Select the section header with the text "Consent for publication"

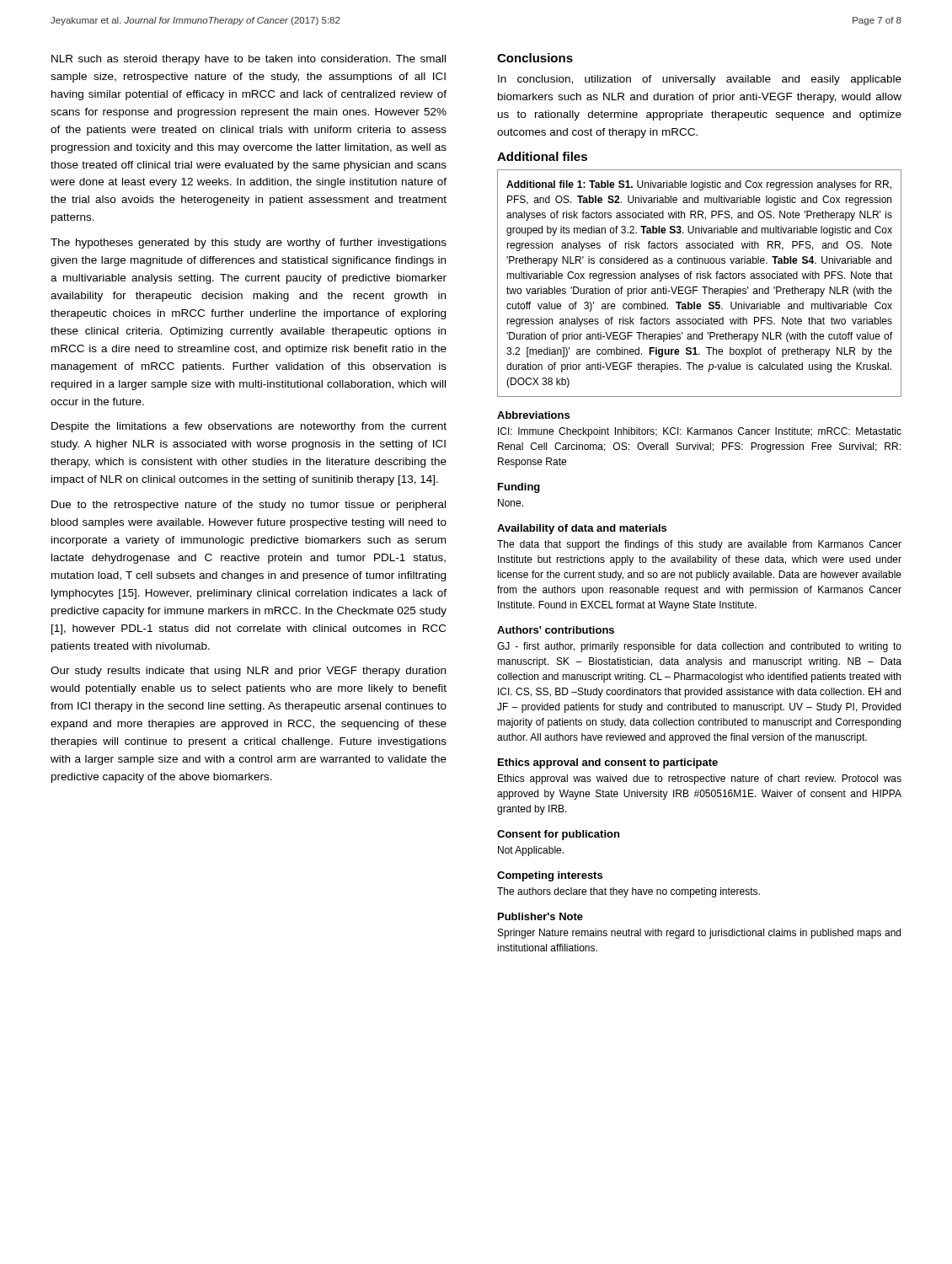click(558, 834)
